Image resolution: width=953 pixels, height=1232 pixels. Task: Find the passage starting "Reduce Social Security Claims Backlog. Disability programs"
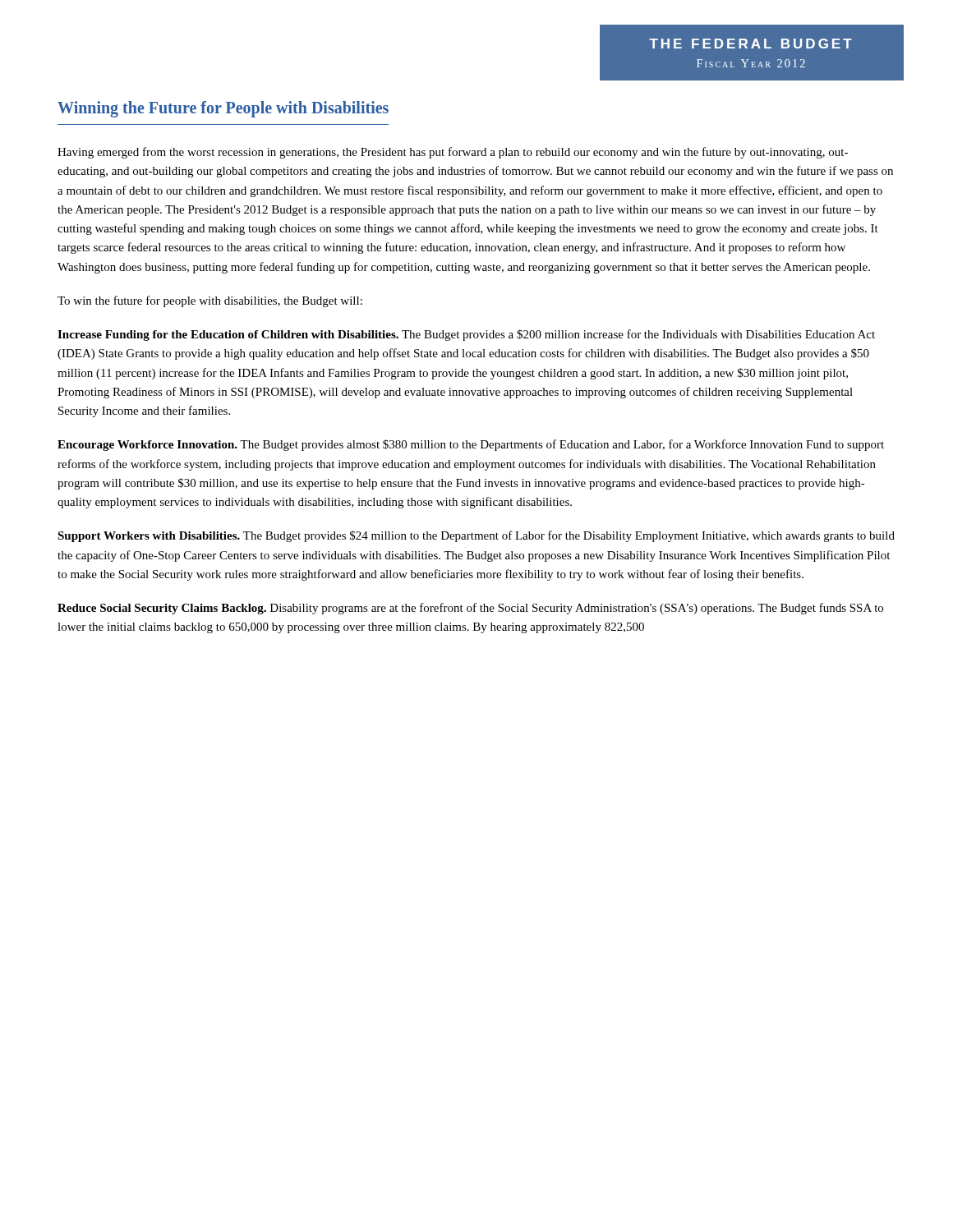471,617
